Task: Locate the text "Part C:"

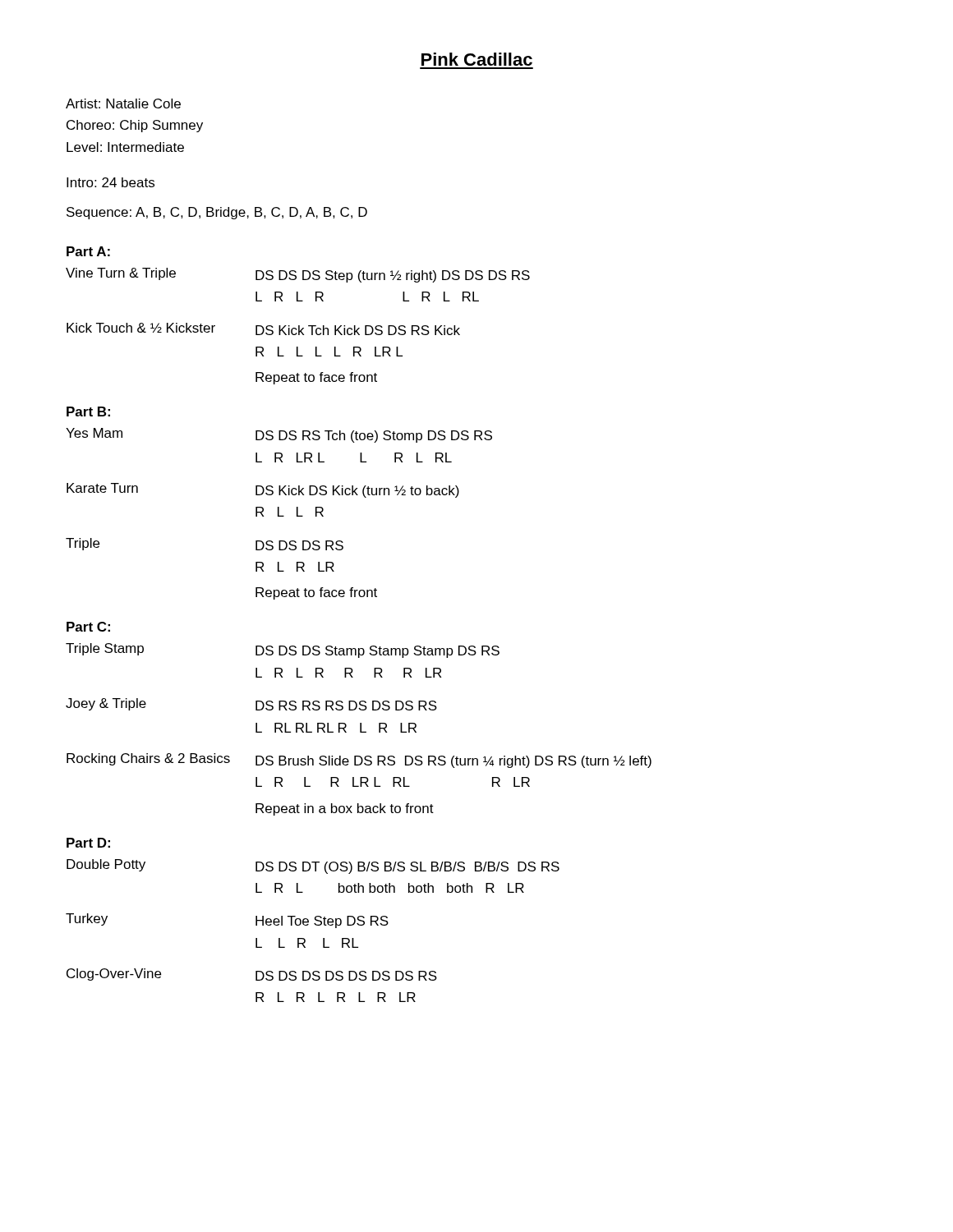Action: coord(89,627)
